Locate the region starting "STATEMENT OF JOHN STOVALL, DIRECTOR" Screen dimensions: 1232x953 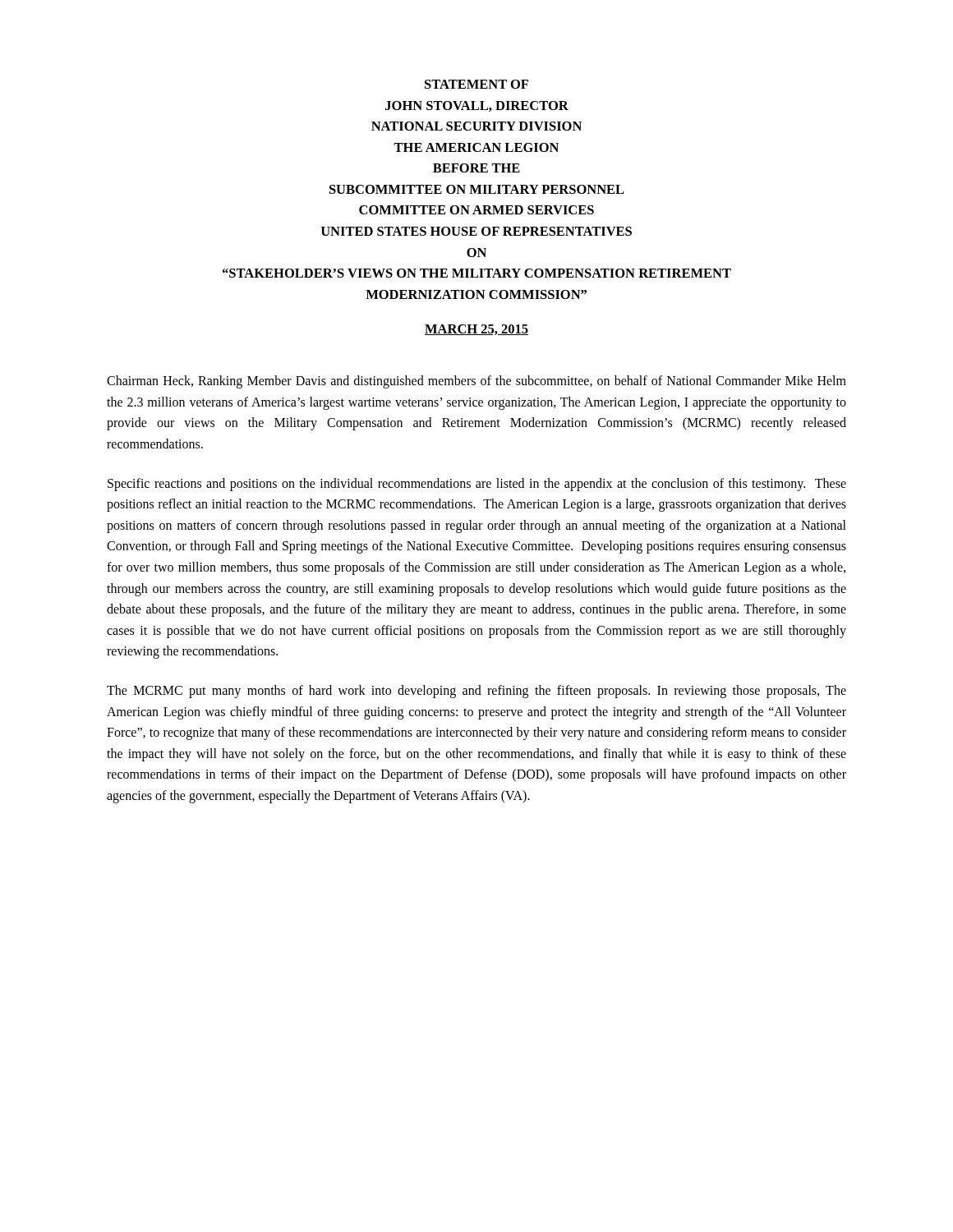[x=476, y=189]
